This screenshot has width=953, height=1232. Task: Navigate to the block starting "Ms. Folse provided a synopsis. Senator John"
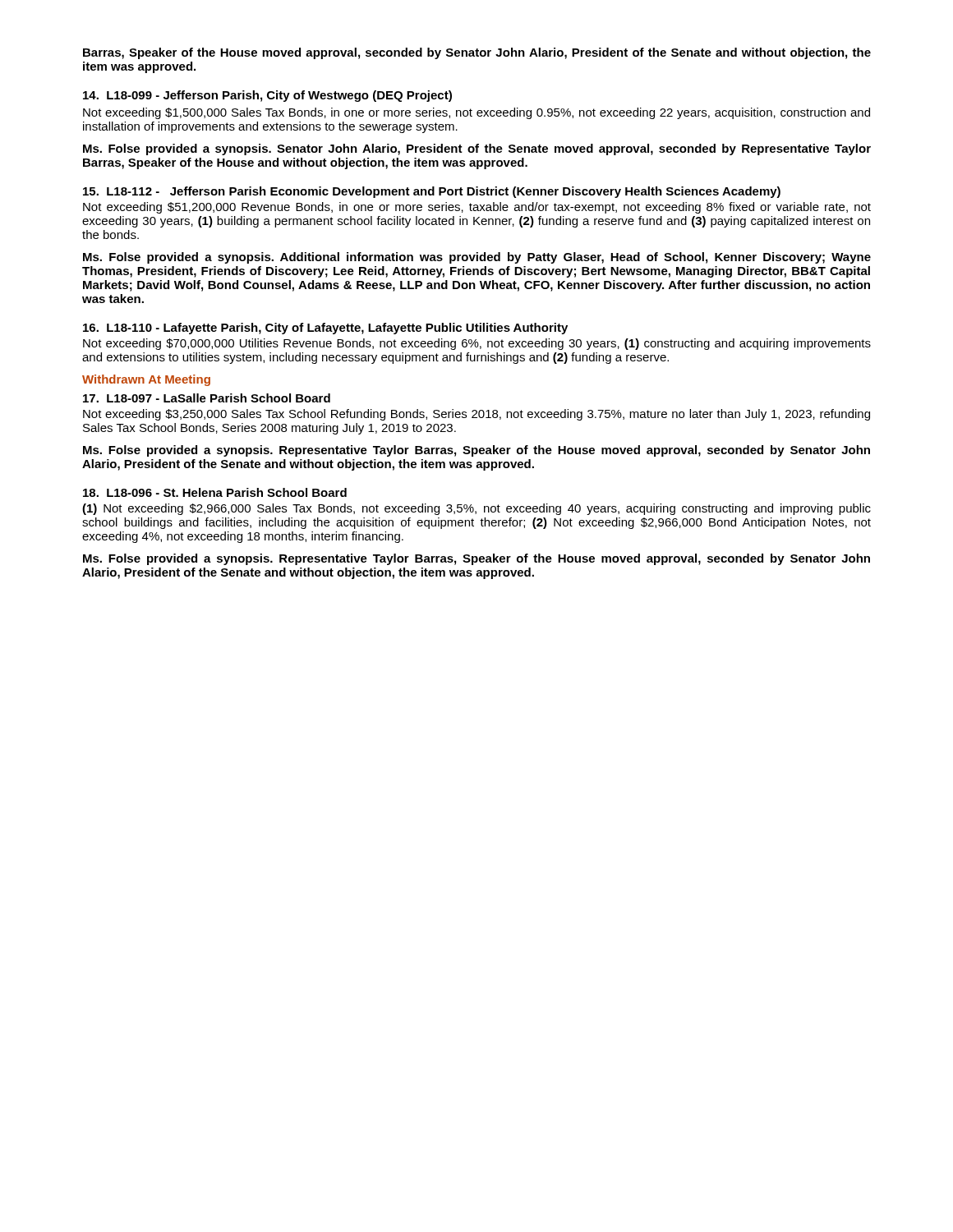[x=476, y=155]
